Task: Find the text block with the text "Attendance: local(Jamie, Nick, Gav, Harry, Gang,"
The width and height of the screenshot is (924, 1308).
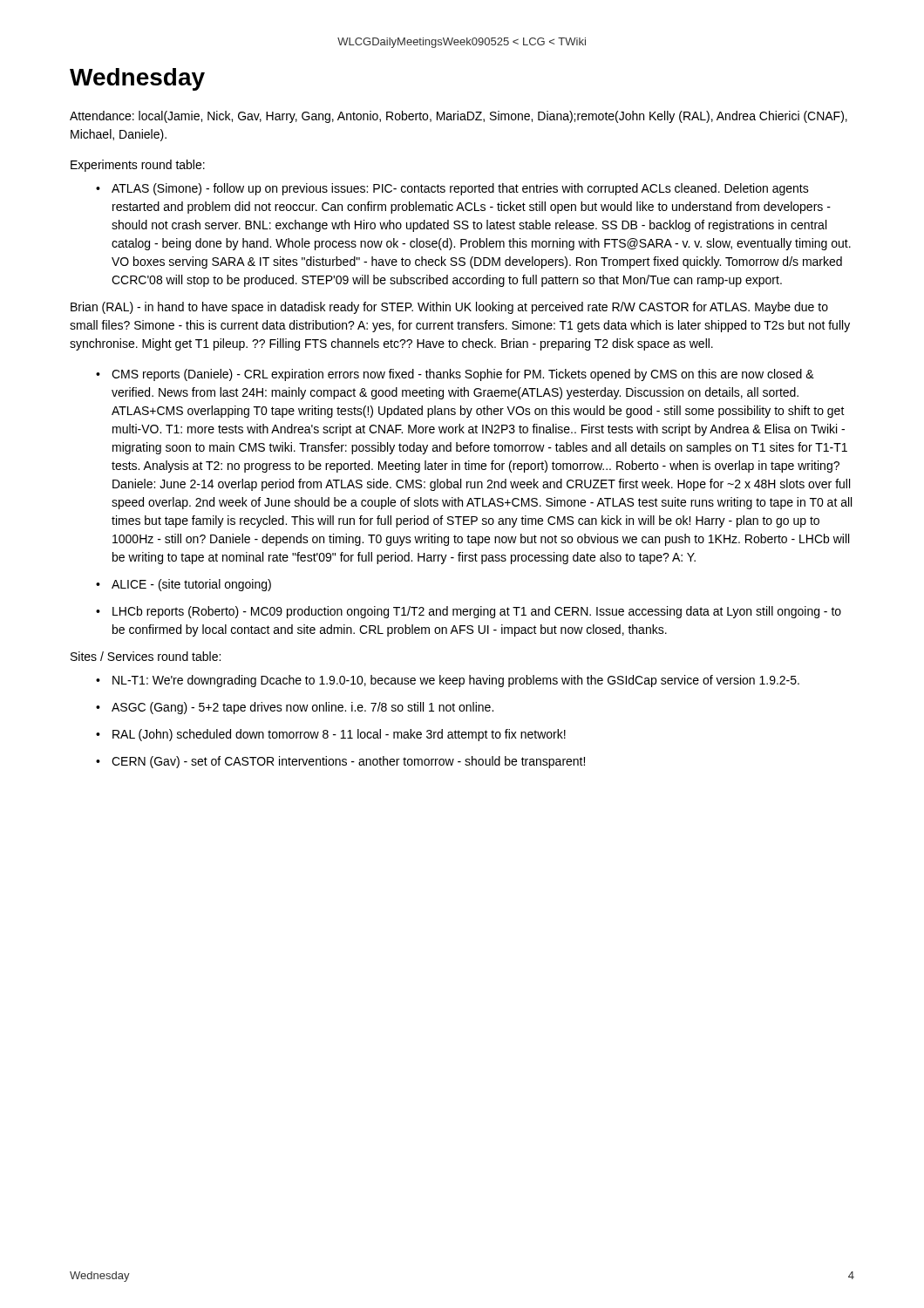Action: (459, 125)
